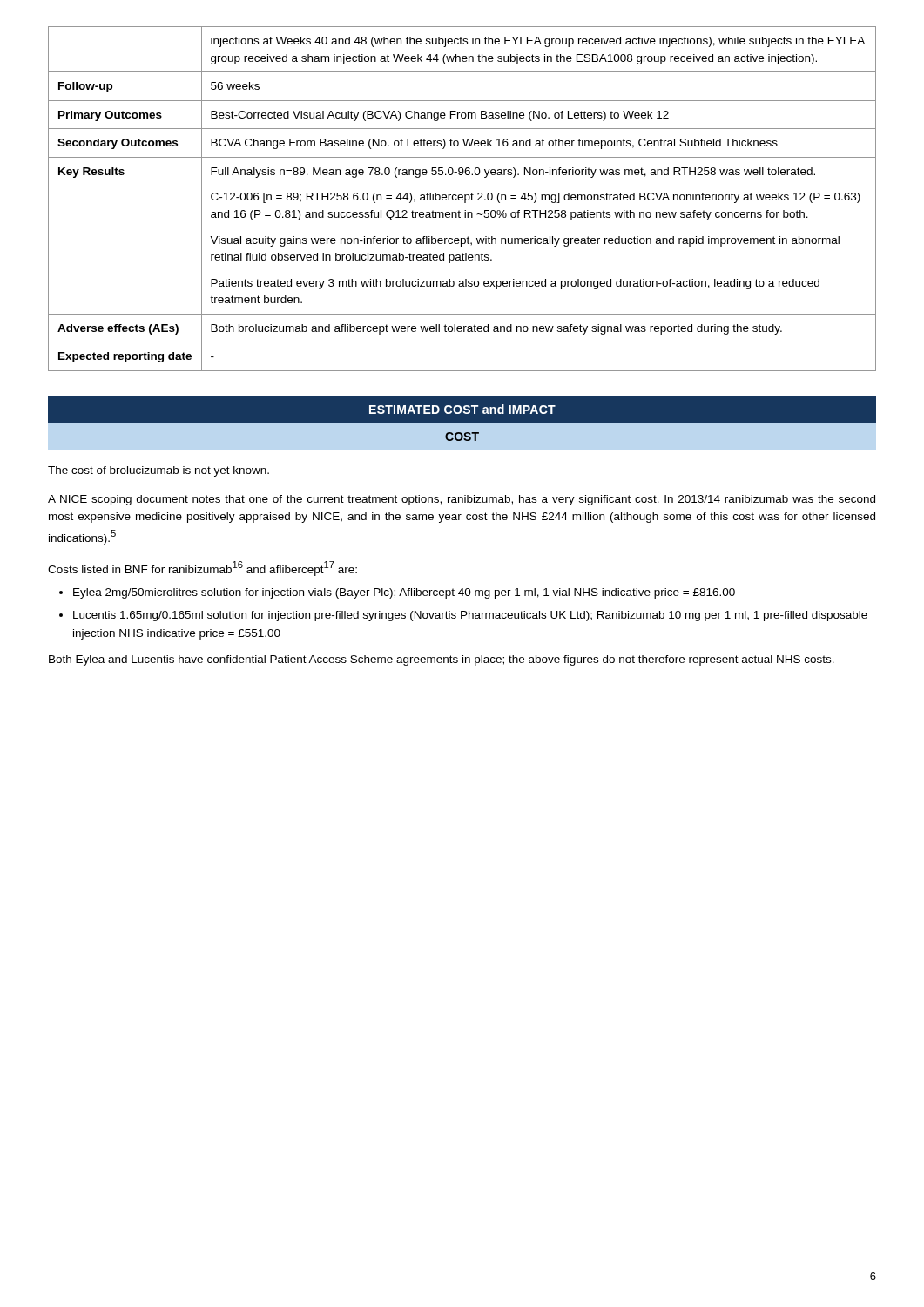Point to the element starting "Both Eylea and Lucentis have"
This screenshot has width=924, height=1307.
click(462, 660)
